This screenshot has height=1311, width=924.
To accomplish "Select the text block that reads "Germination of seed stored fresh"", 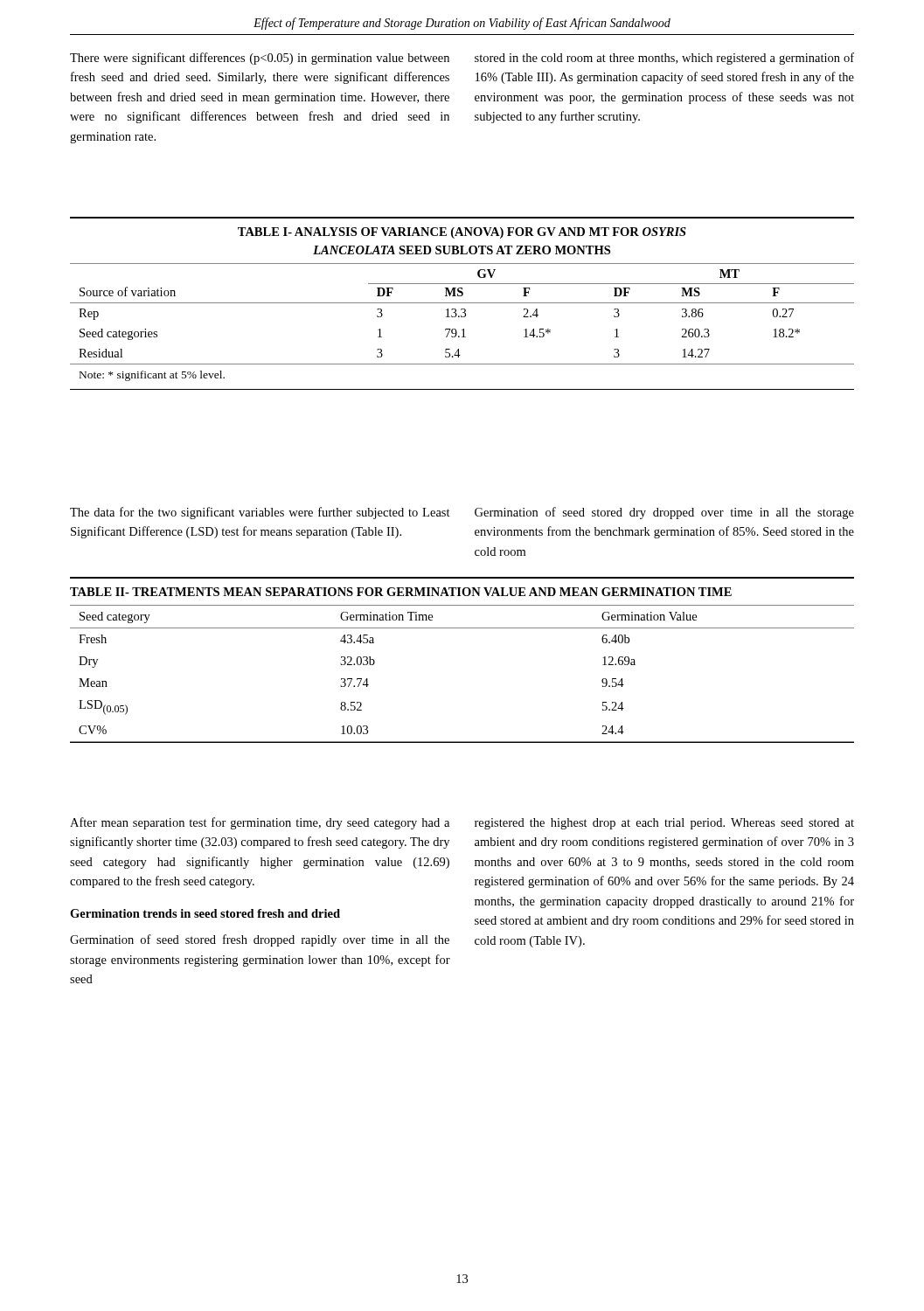I will [260, 960].
